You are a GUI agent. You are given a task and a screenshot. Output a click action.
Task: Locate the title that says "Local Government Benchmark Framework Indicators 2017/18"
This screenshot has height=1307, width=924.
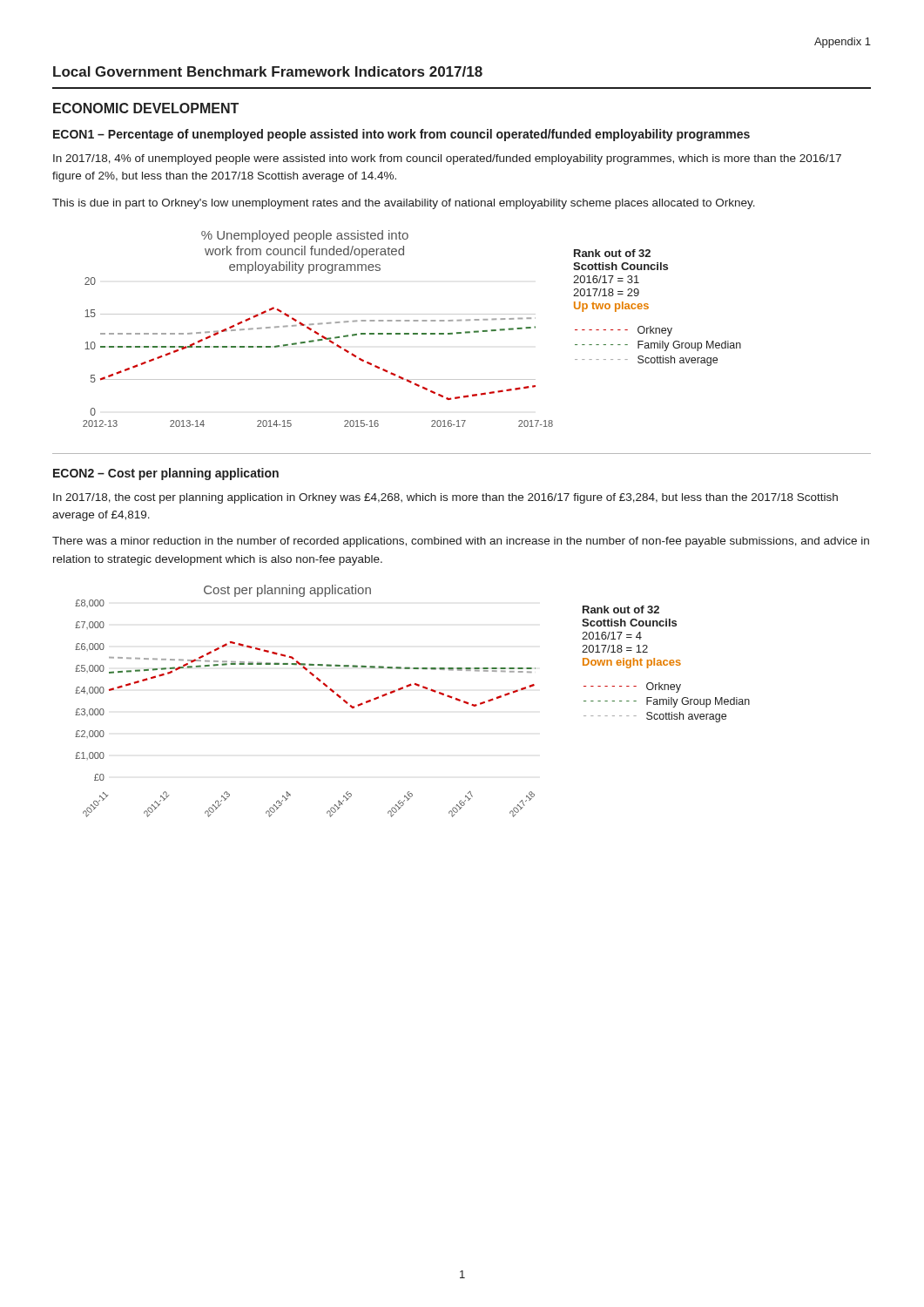tap(267, 72)
